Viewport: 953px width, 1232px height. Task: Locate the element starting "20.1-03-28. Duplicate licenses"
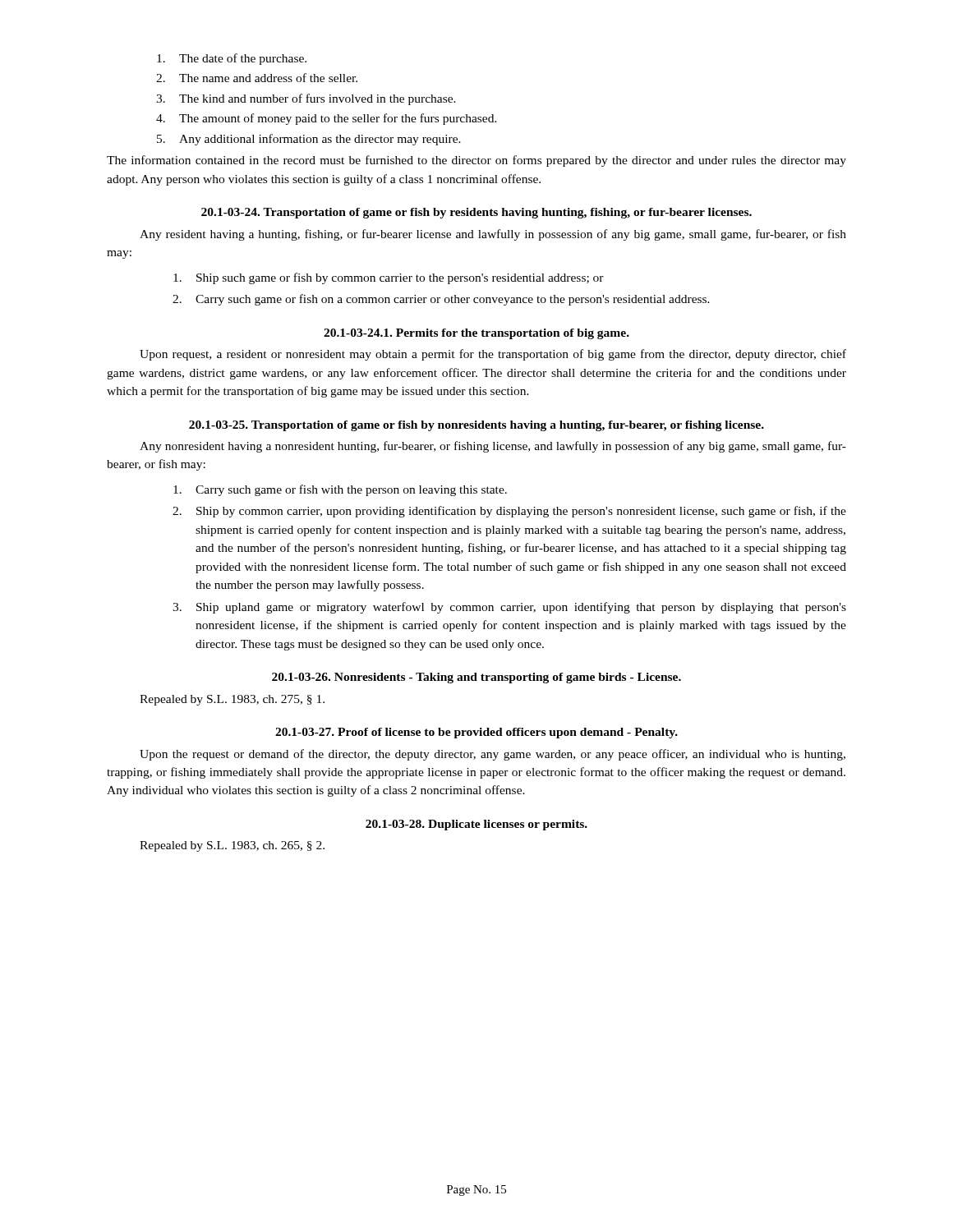(476, 823)
